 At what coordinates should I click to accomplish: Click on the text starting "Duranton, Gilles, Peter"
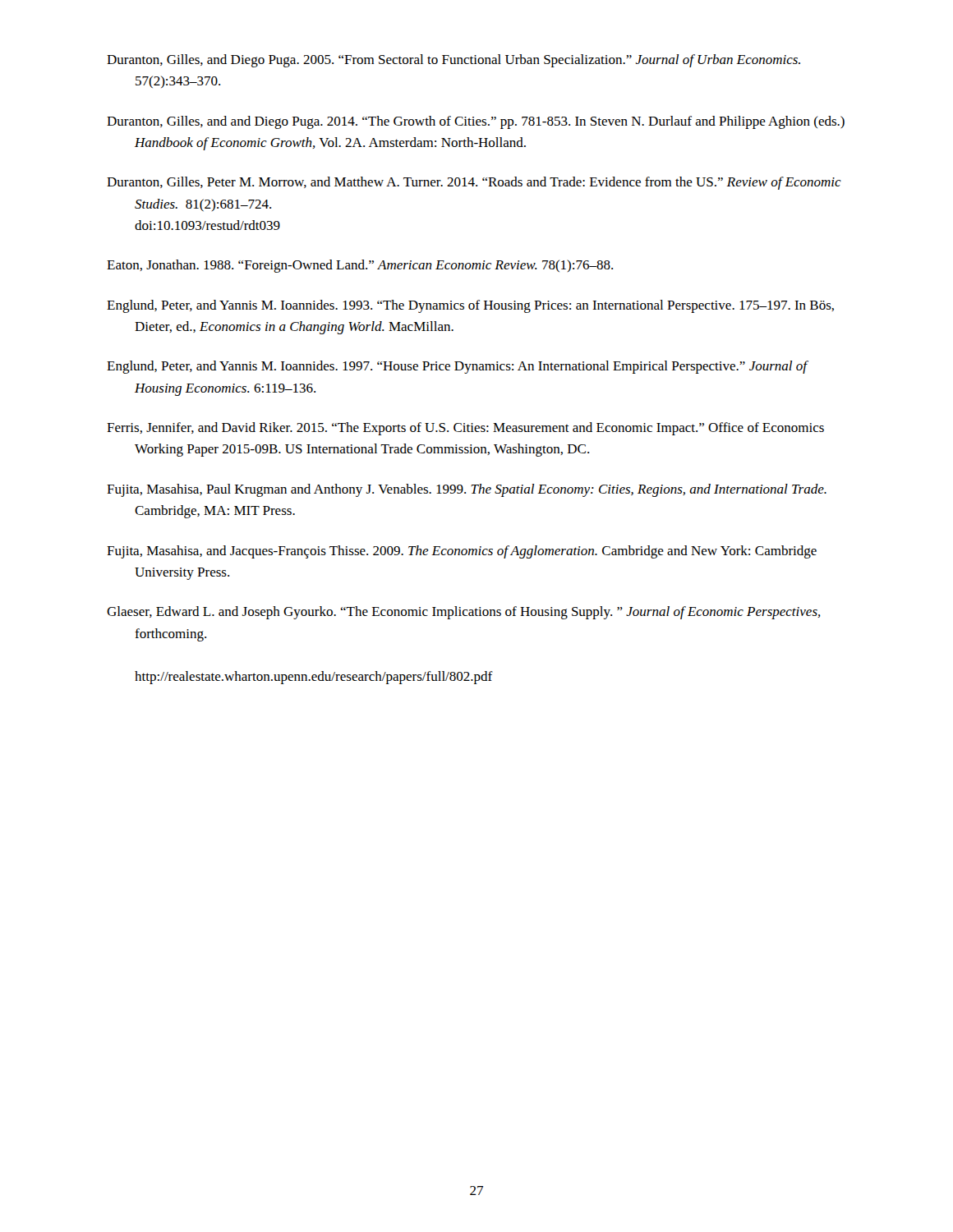(474, 183)
